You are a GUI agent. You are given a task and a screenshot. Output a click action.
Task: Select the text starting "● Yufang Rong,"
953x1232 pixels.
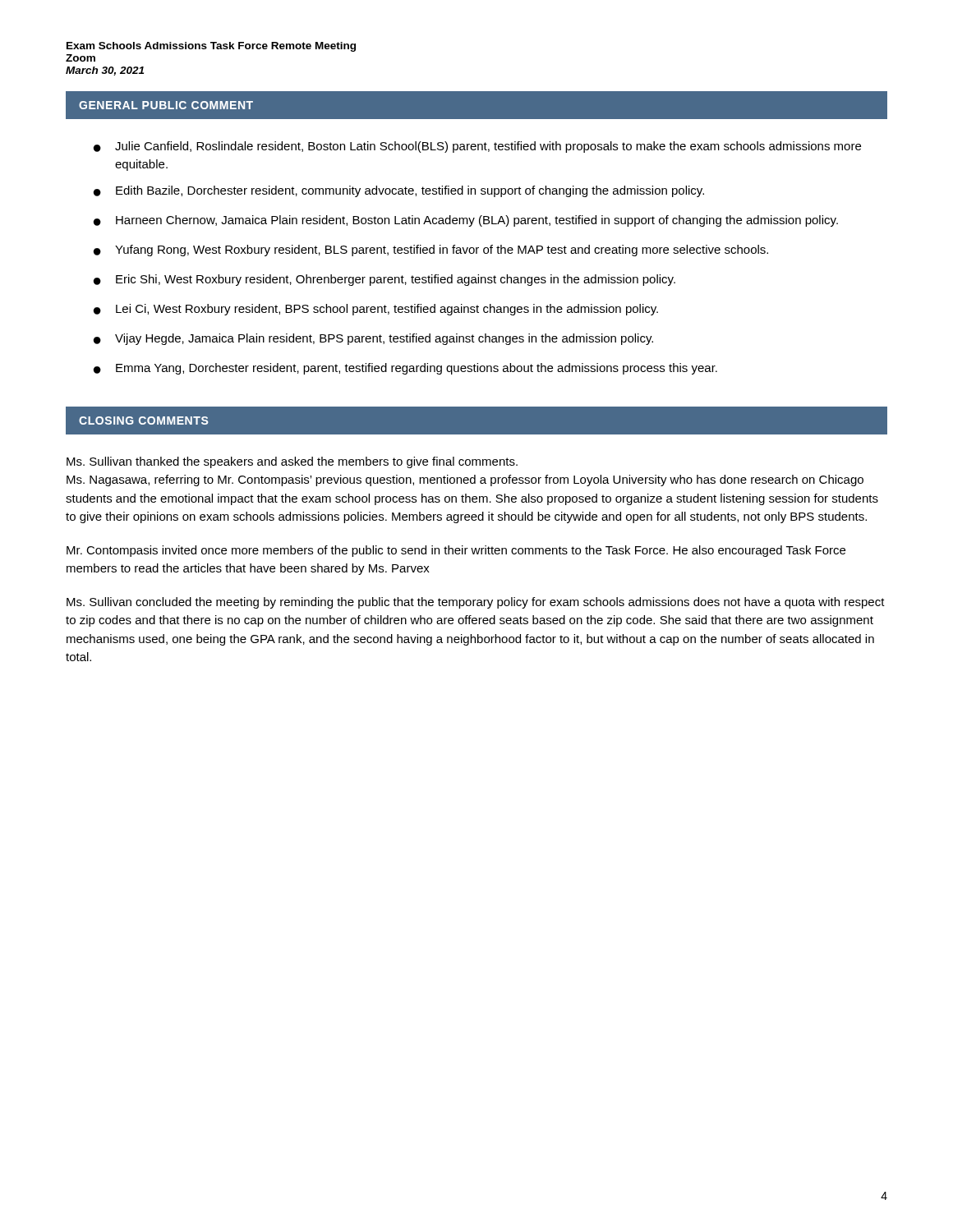click(x=490, y=251)
